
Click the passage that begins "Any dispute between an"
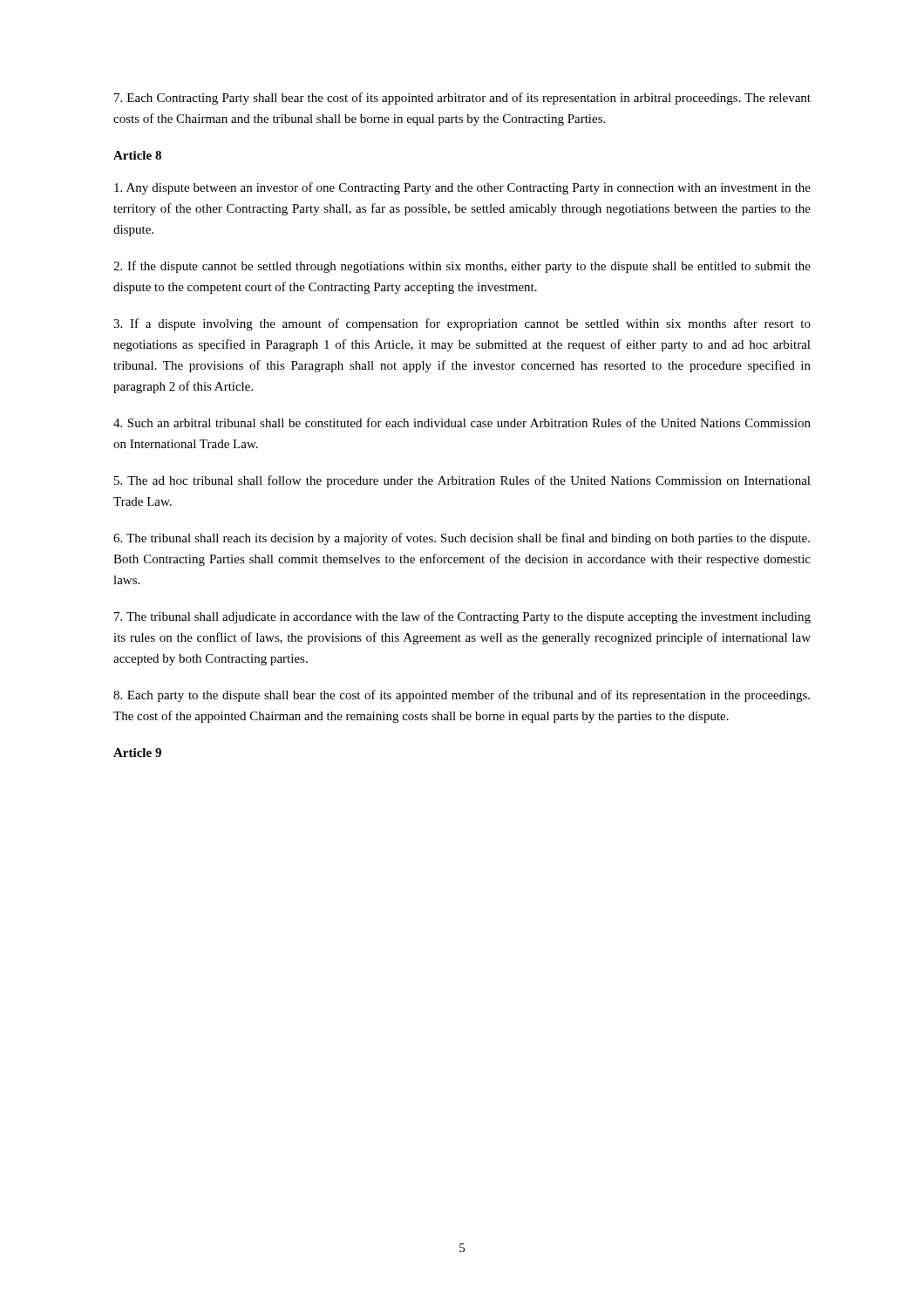462,208
